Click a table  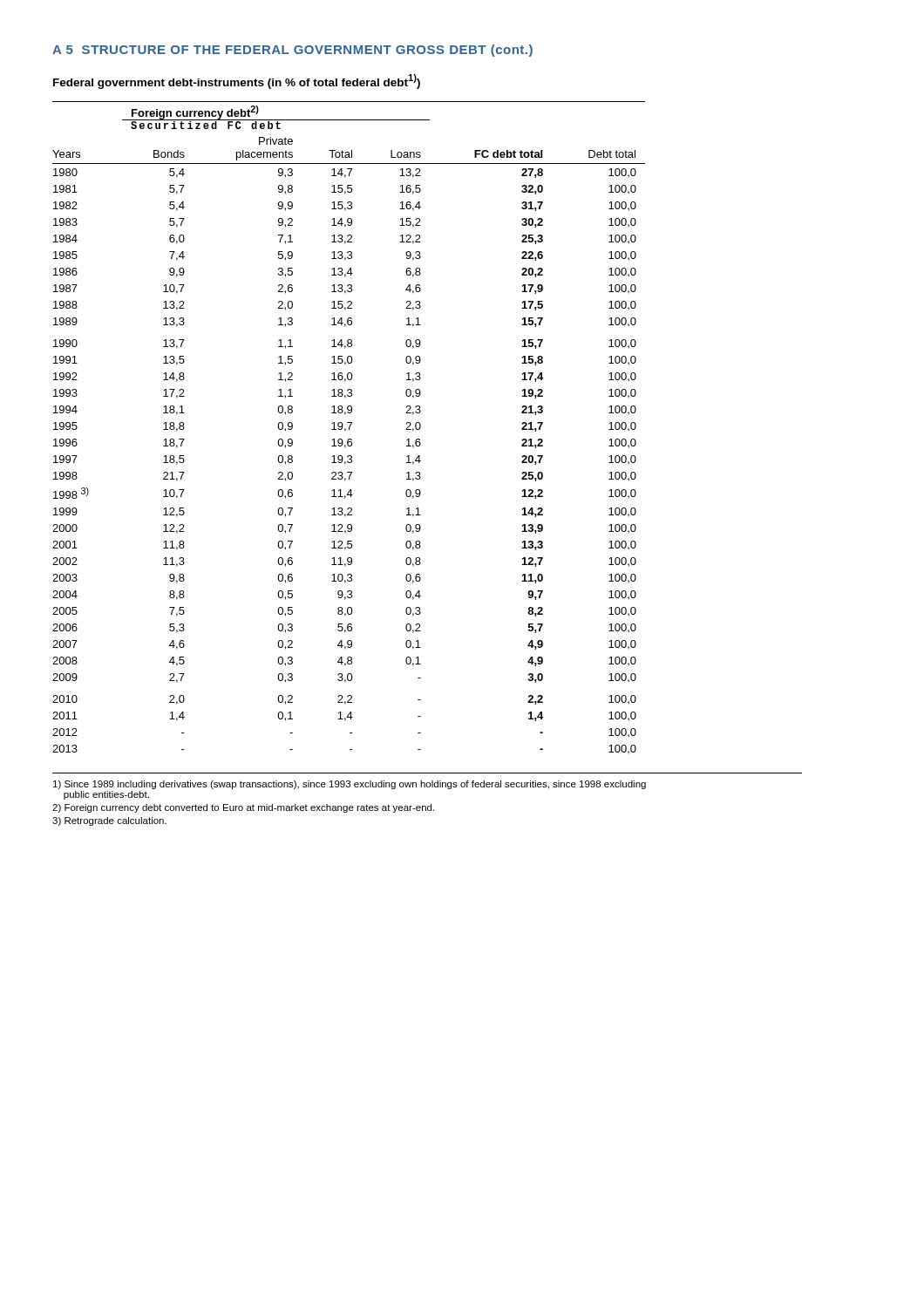pos(462,429)
